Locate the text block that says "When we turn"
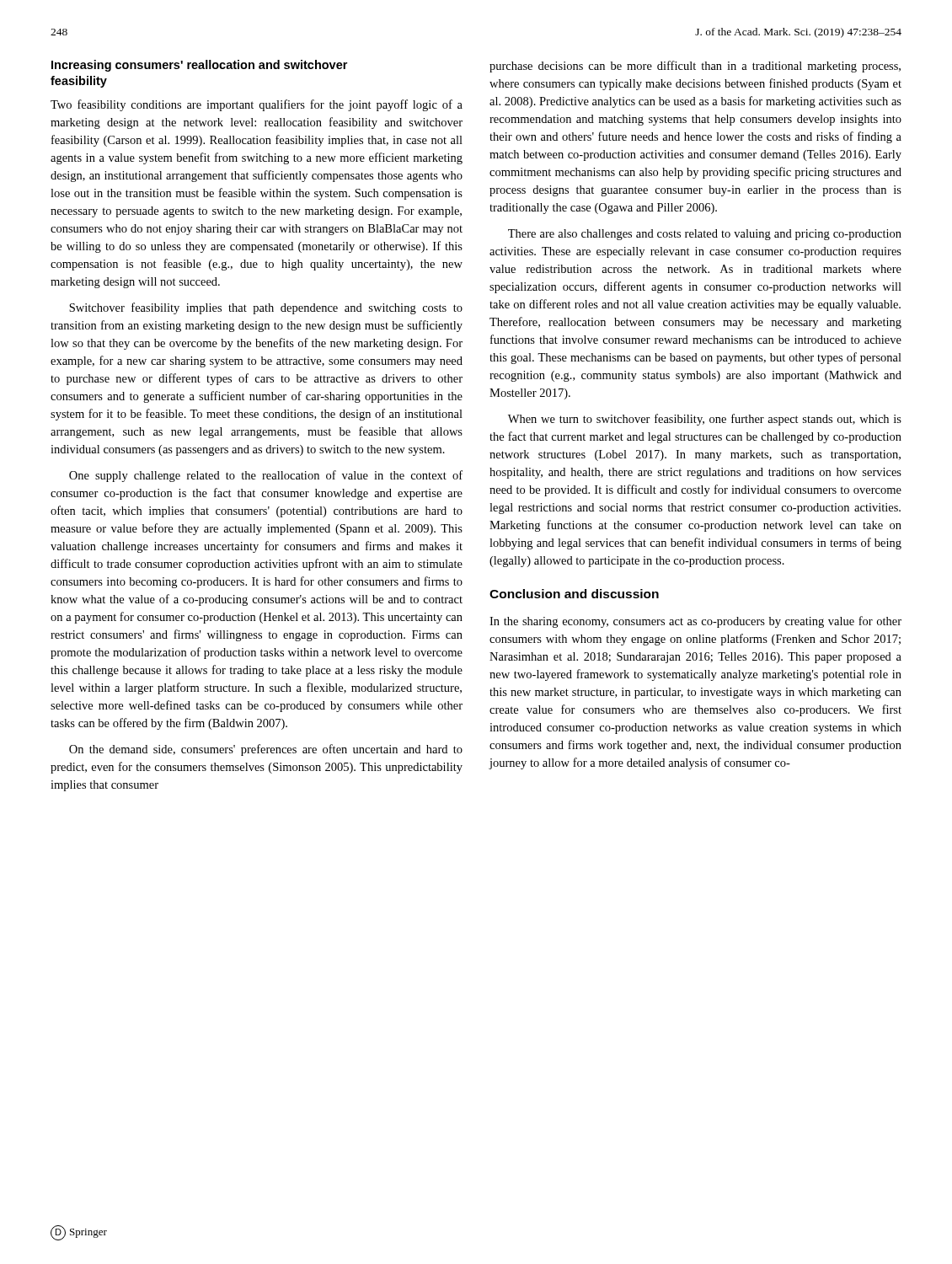 tap(695, 490)
